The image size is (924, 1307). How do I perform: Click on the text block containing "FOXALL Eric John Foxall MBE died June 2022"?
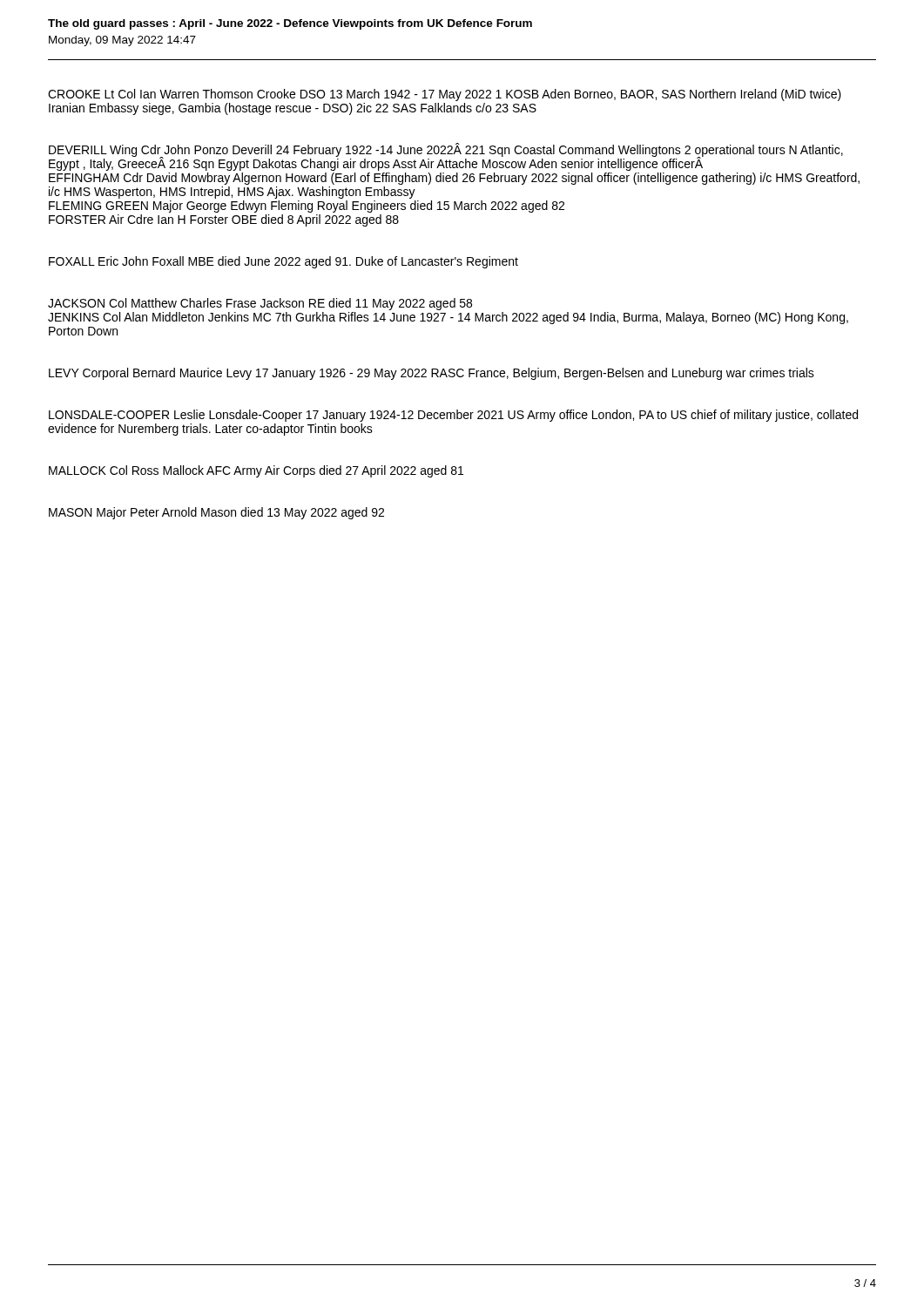283,261
